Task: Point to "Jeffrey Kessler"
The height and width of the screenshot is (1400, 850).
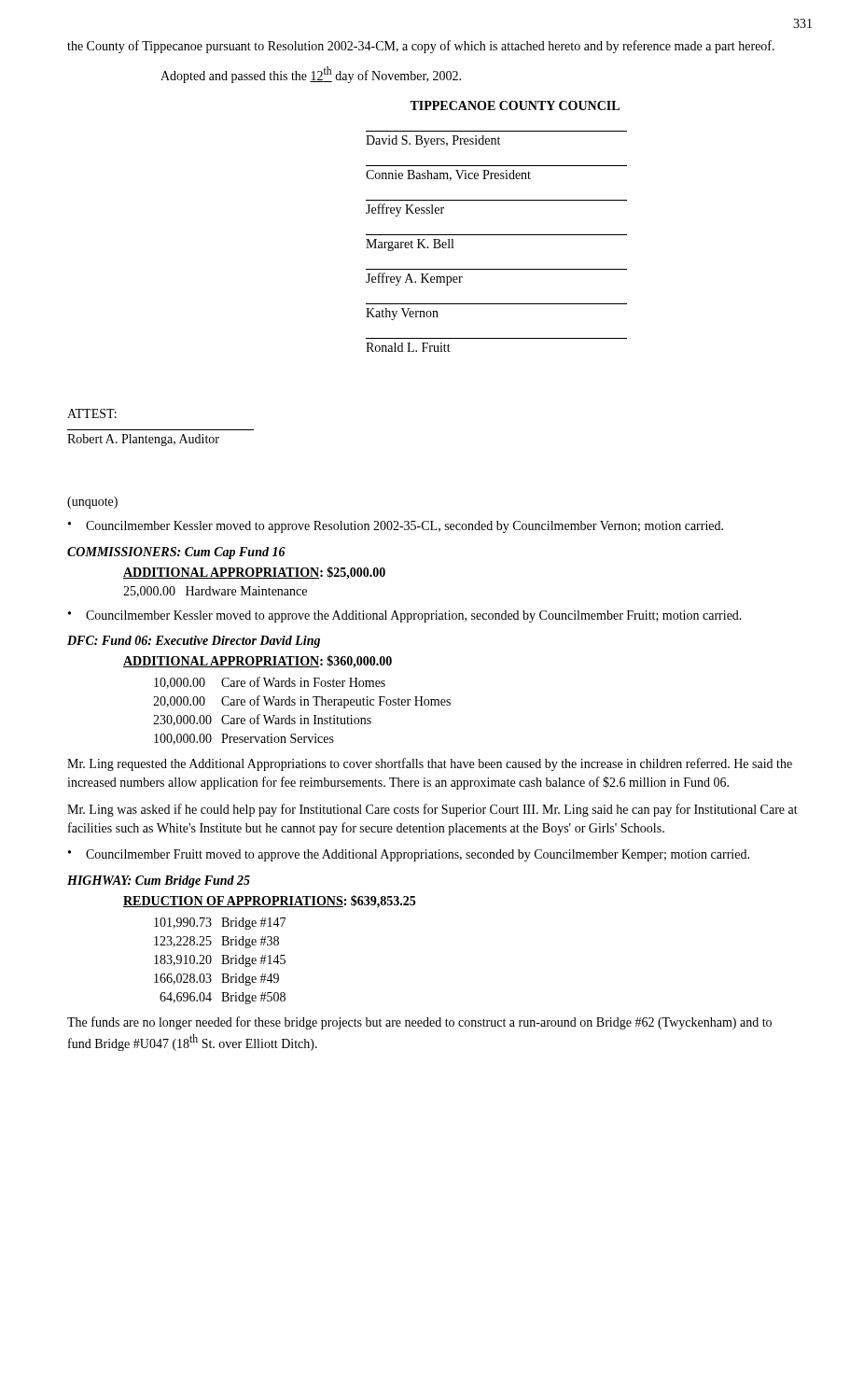Action: coord(515,209)
